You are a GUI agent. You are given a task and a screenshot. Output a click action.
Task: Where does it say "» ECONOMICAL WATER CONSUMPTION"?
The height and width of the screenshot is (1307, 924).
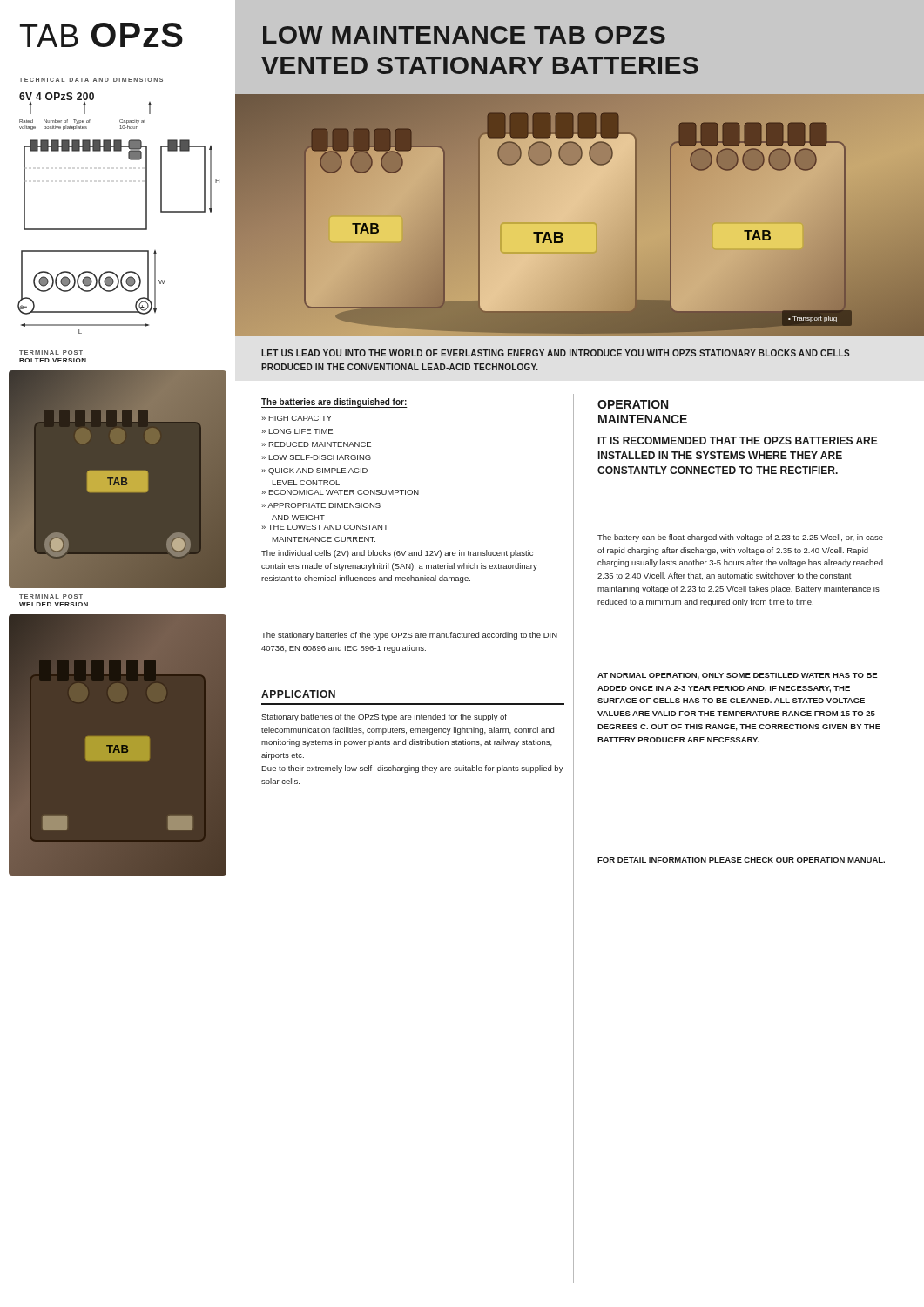tap(340, 492)
